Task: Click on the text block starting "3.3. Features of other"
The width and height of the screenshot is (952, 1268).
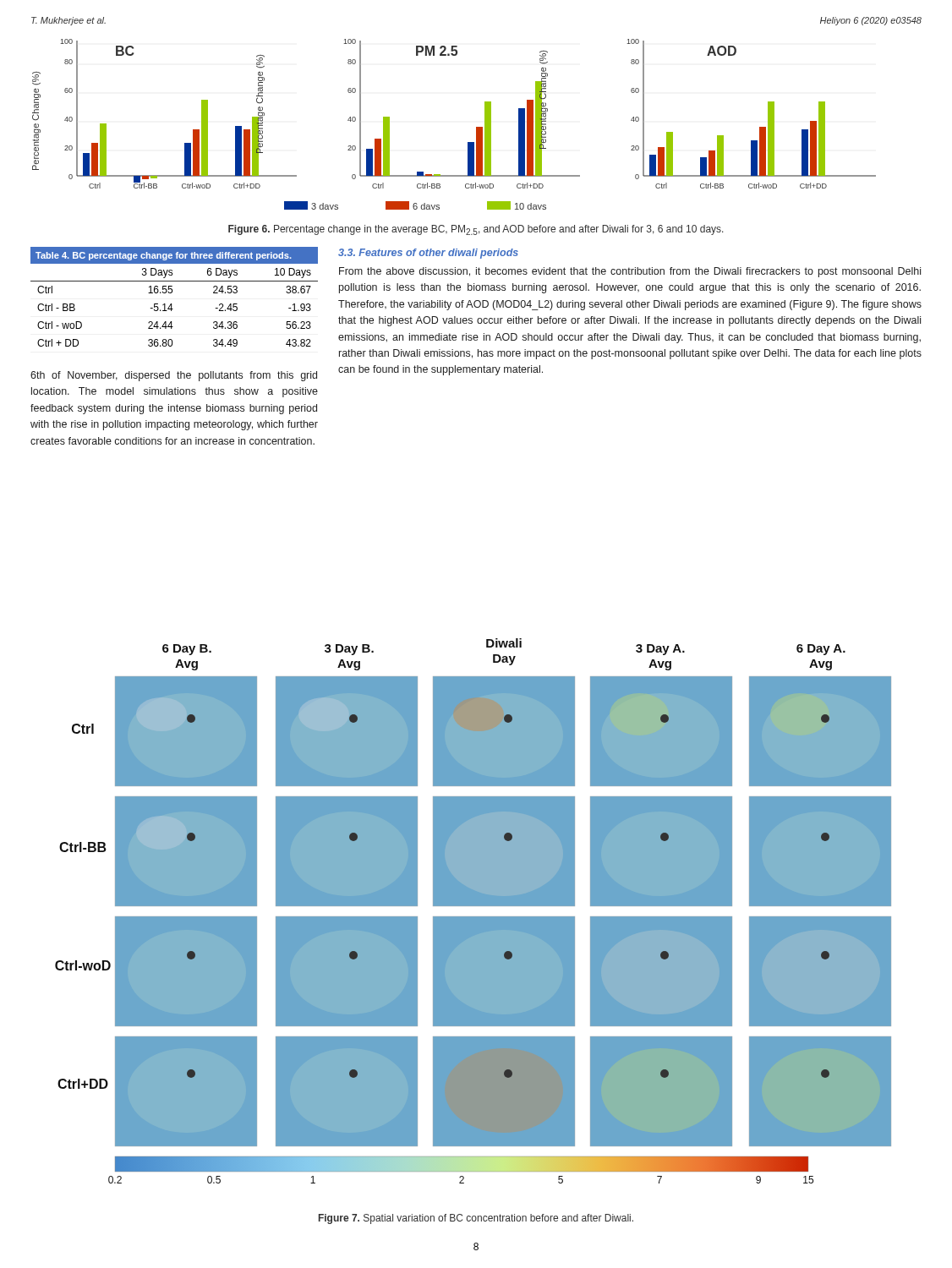Action: click(x=428, y=253)
